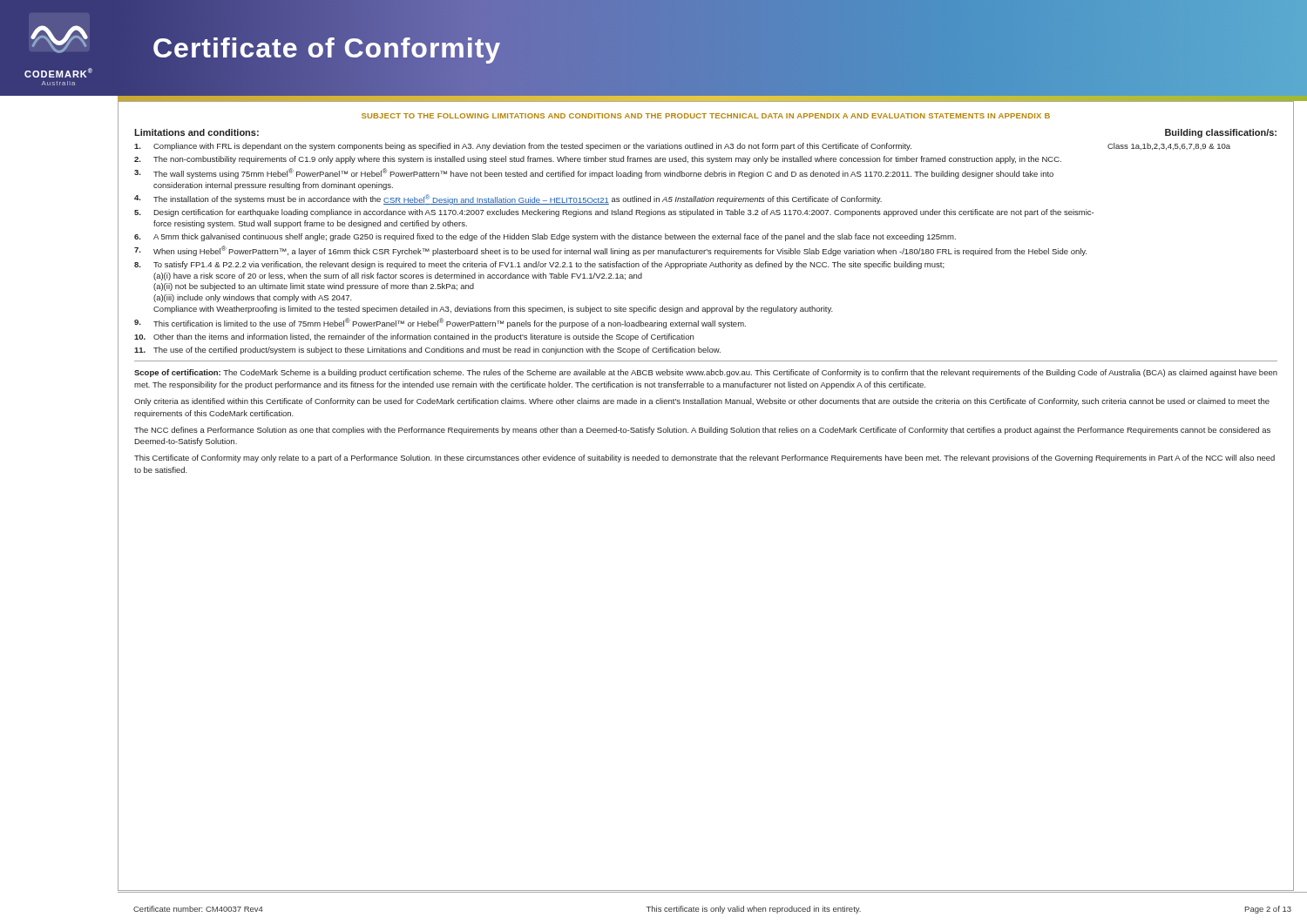Click the passage that begins "5. Design certification for"

706,219
